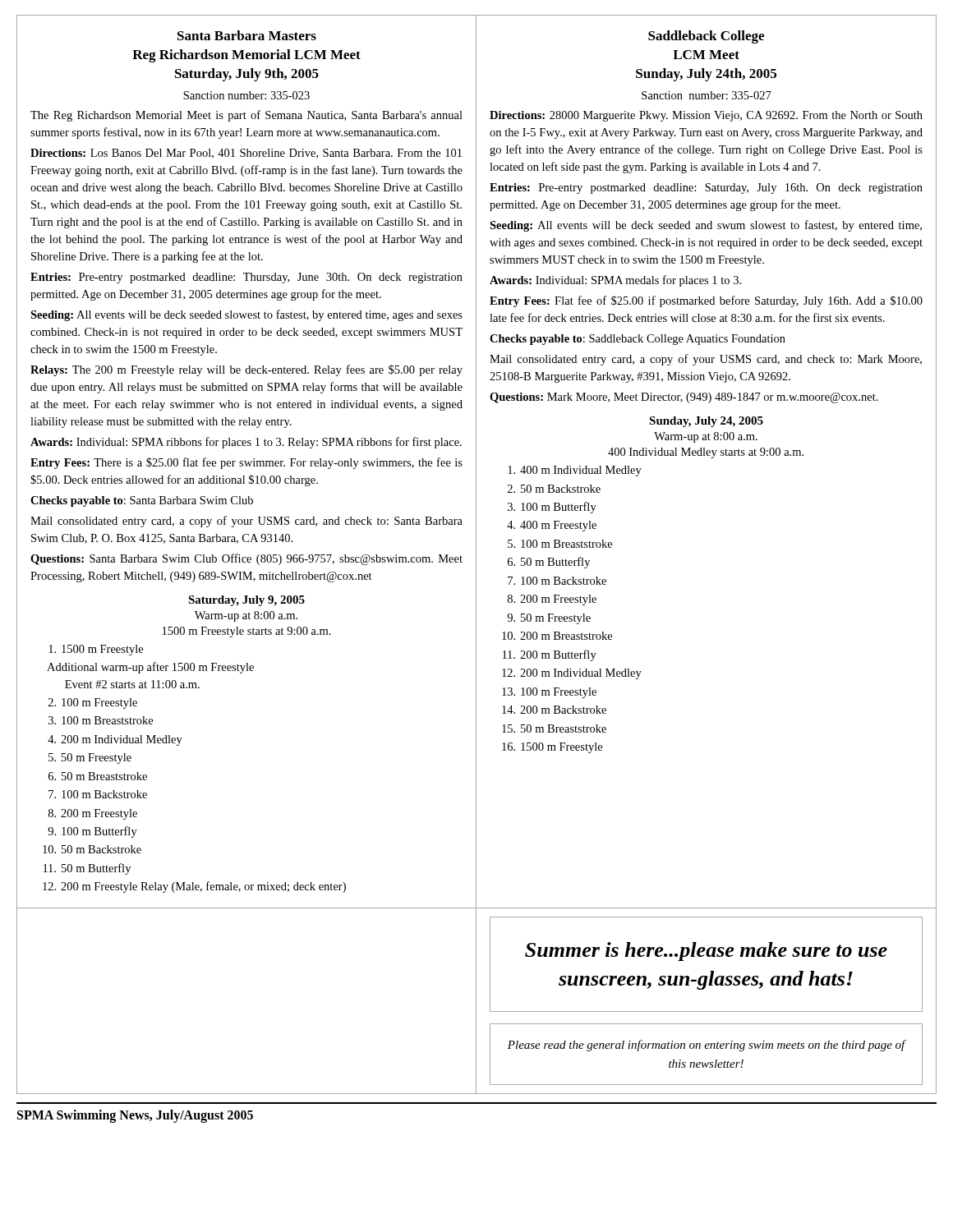Navigate to the element starting "5.50 m Freestyle"
Screen dimensions: 1232x953
[81, 758]
